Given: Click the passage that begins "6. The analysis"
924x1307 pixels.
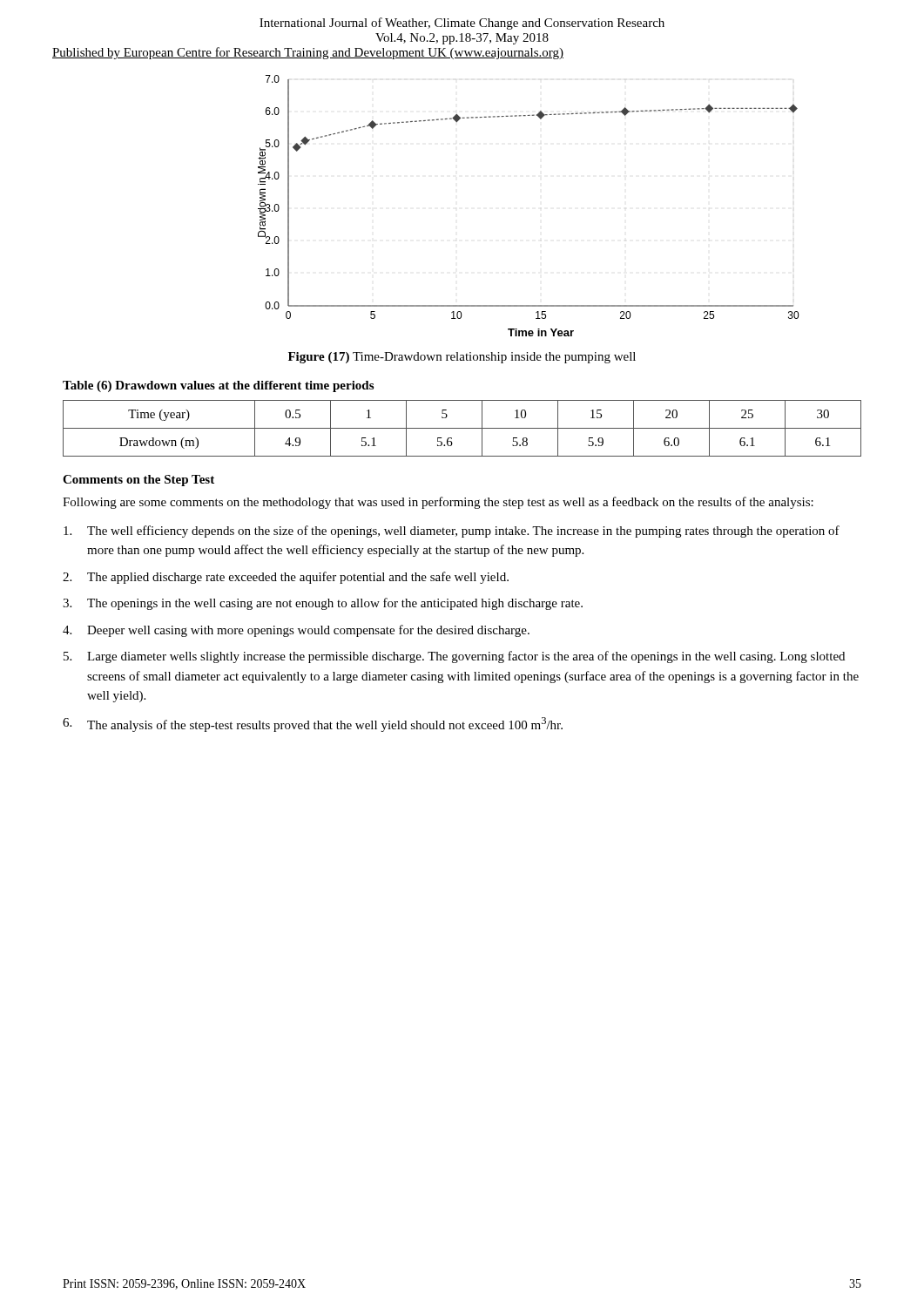Looking at the screenshot, I should (x=462, y=723).
